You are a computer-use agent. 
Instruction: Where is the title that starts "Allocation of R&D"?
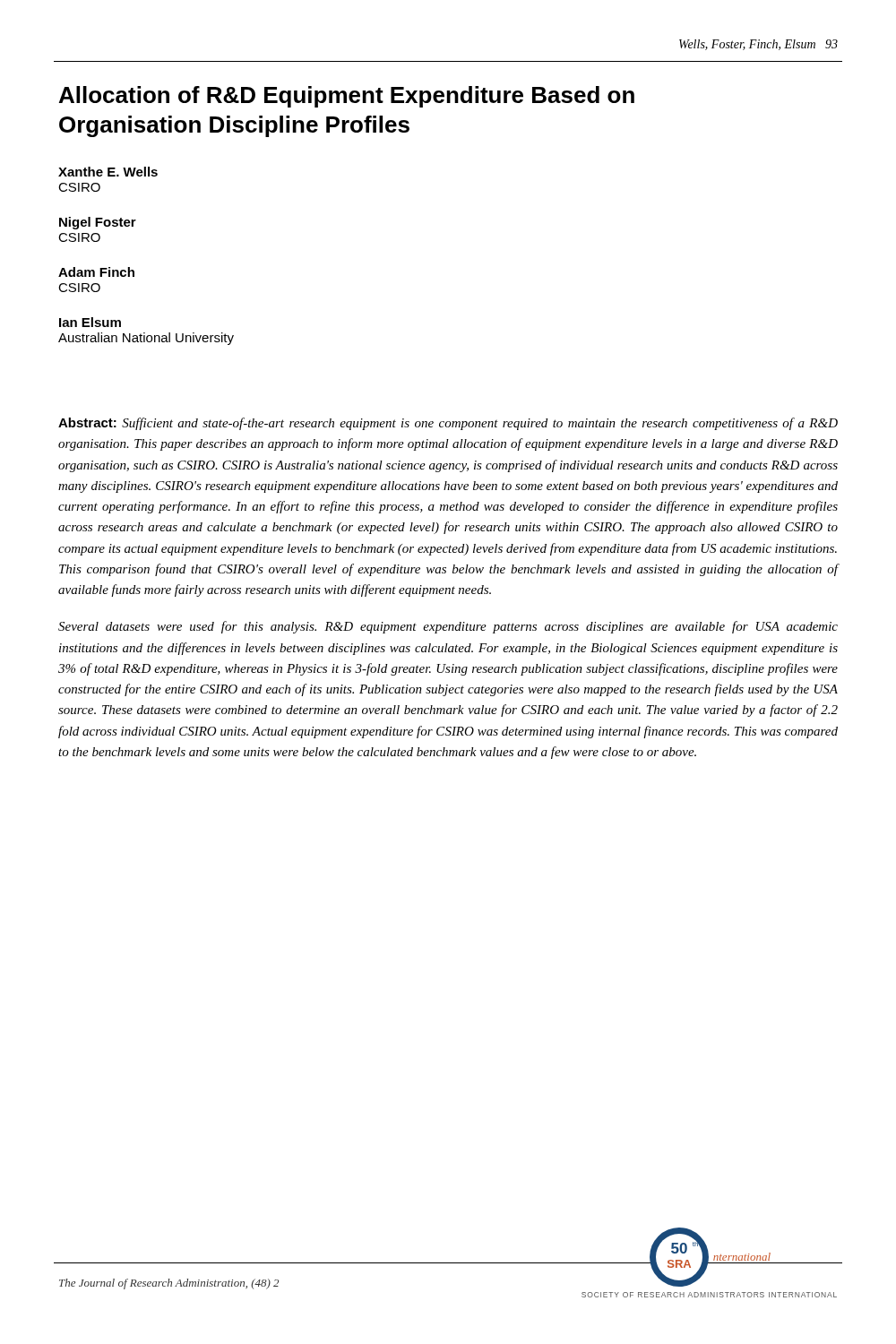[x=448, y=110]
